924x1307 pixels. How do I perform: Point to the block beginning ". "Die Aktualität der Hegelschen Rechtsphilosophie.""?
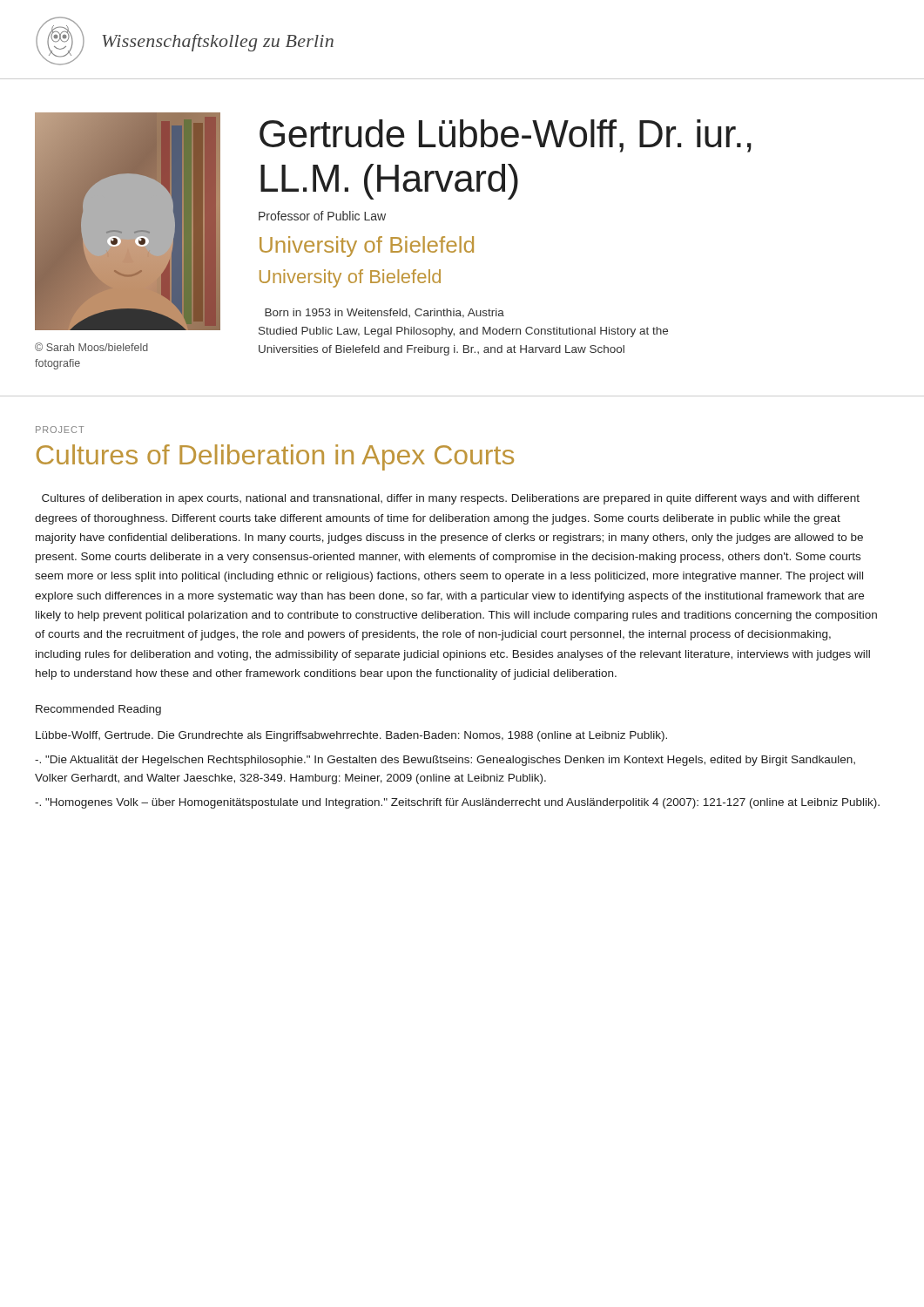pos(446,769)
